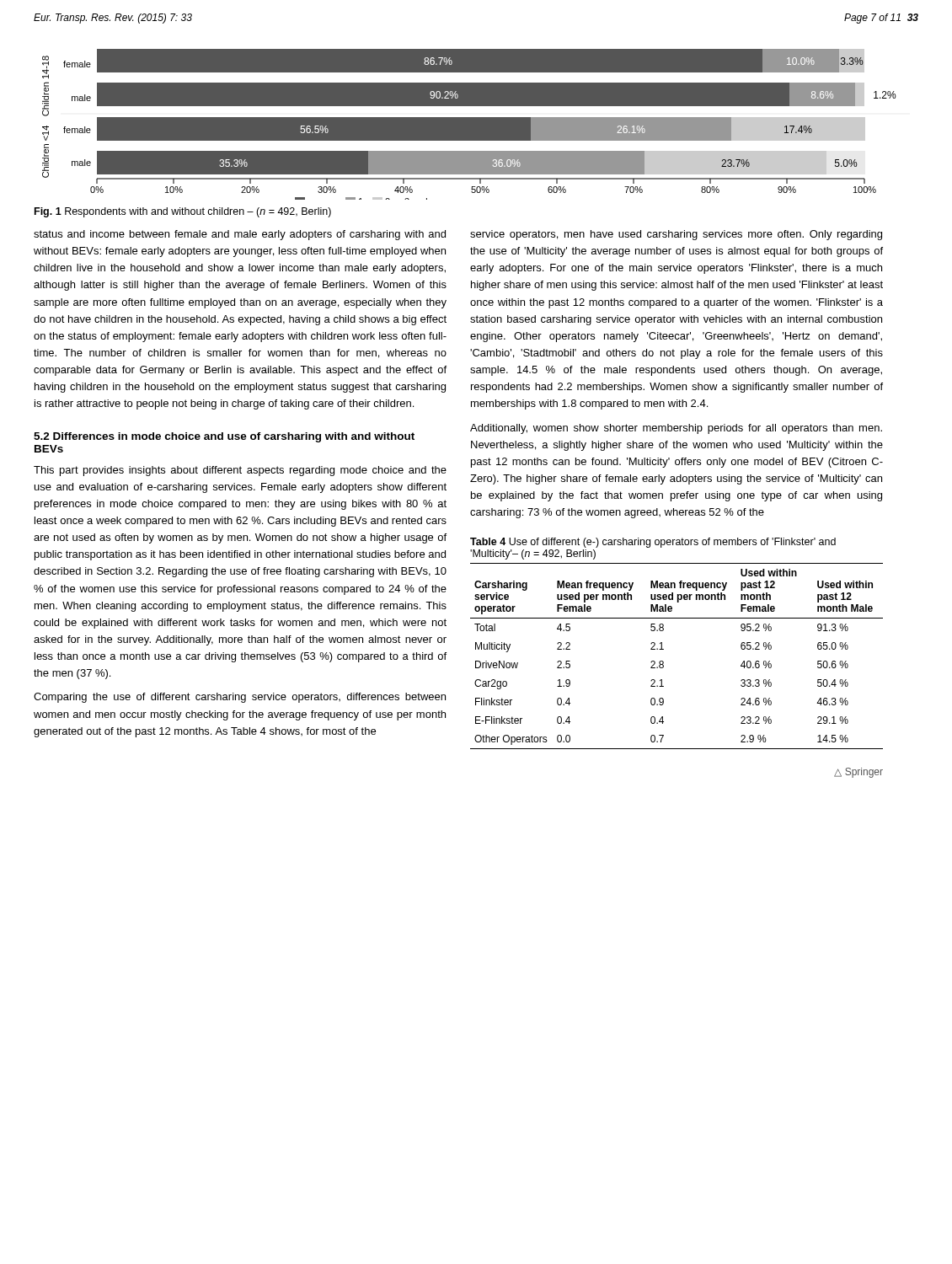Navigate to the text starting "service operators, men have"
The image size is (952, 1264).
point(676,319)
